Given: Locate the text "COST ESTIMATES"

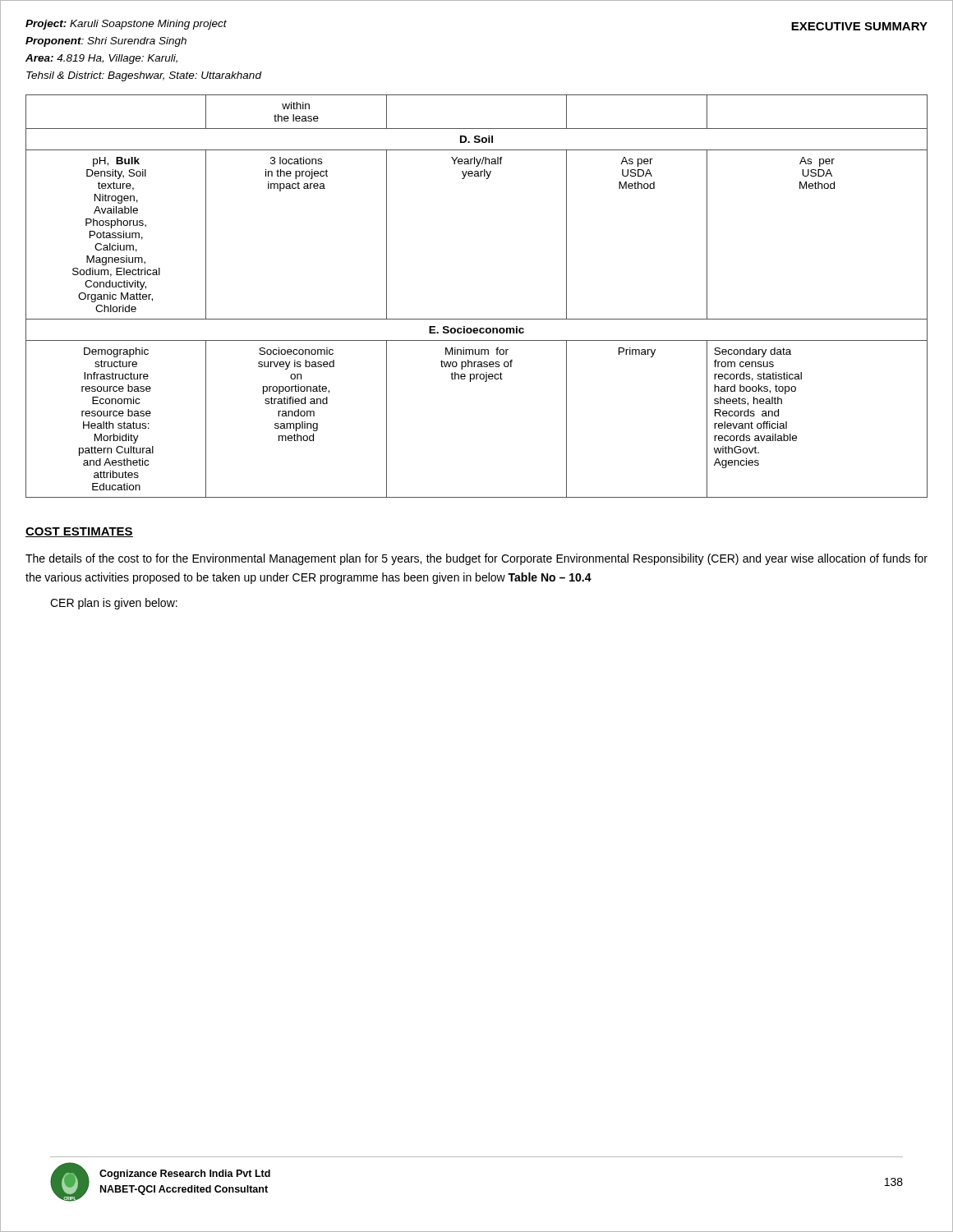Looking at the screenshot, I should [79, 531].
